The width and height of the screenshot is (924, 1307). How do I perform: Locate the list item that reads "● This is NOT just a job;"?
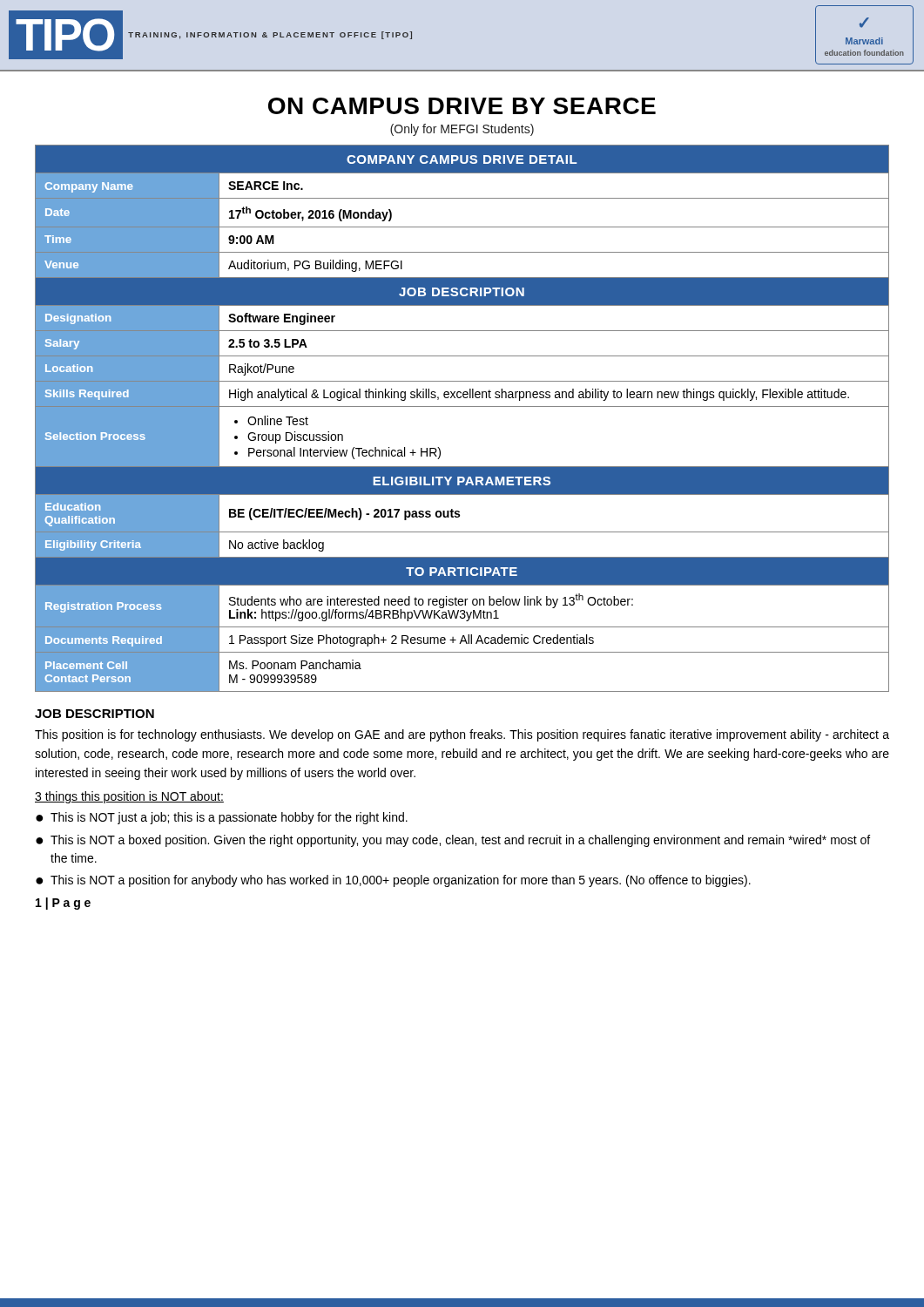221,818
